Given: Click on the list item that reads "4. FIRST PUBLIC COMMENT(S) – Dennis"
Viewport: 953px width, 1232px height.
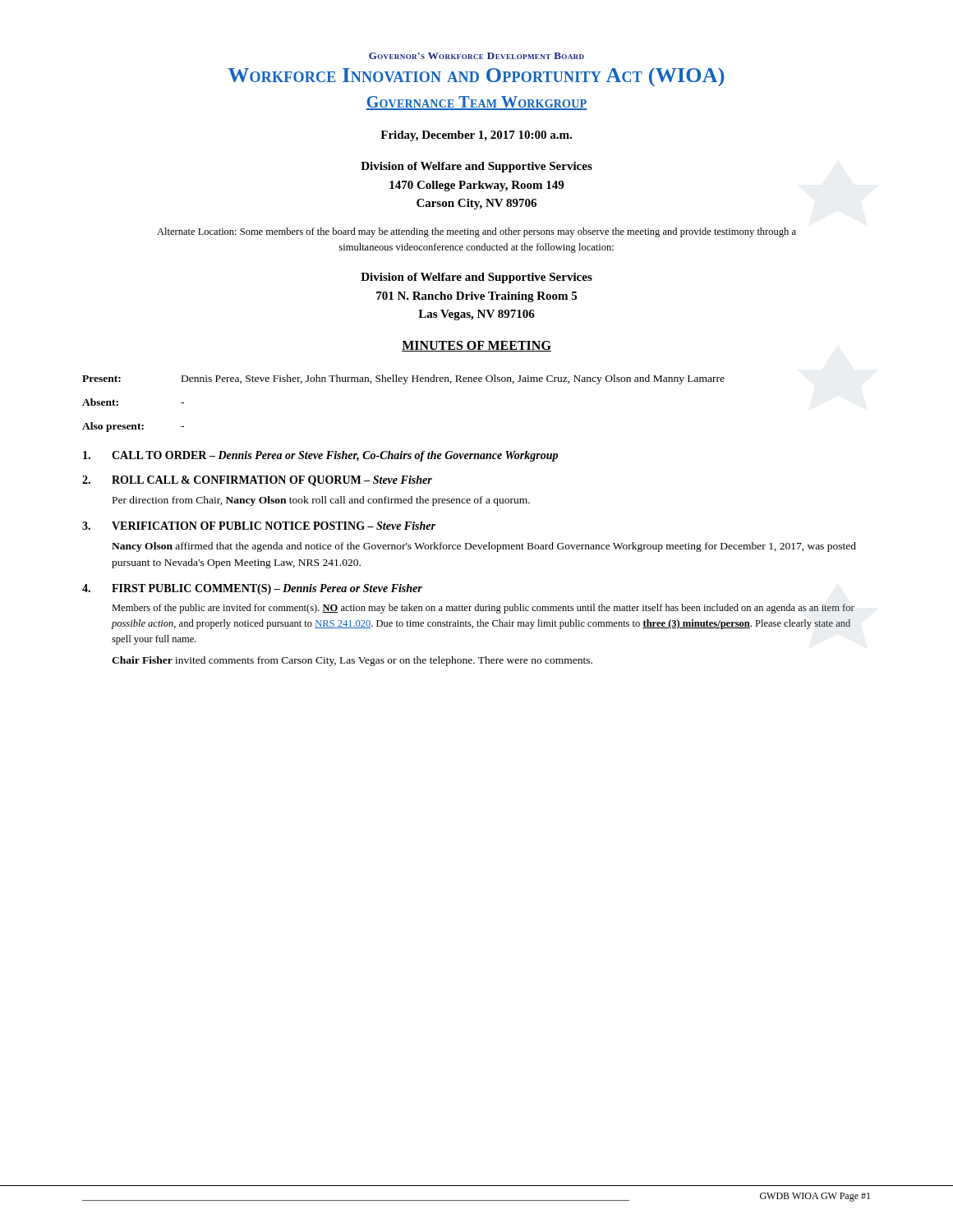Looking at the screenshot, I should [x=476, y=625].
